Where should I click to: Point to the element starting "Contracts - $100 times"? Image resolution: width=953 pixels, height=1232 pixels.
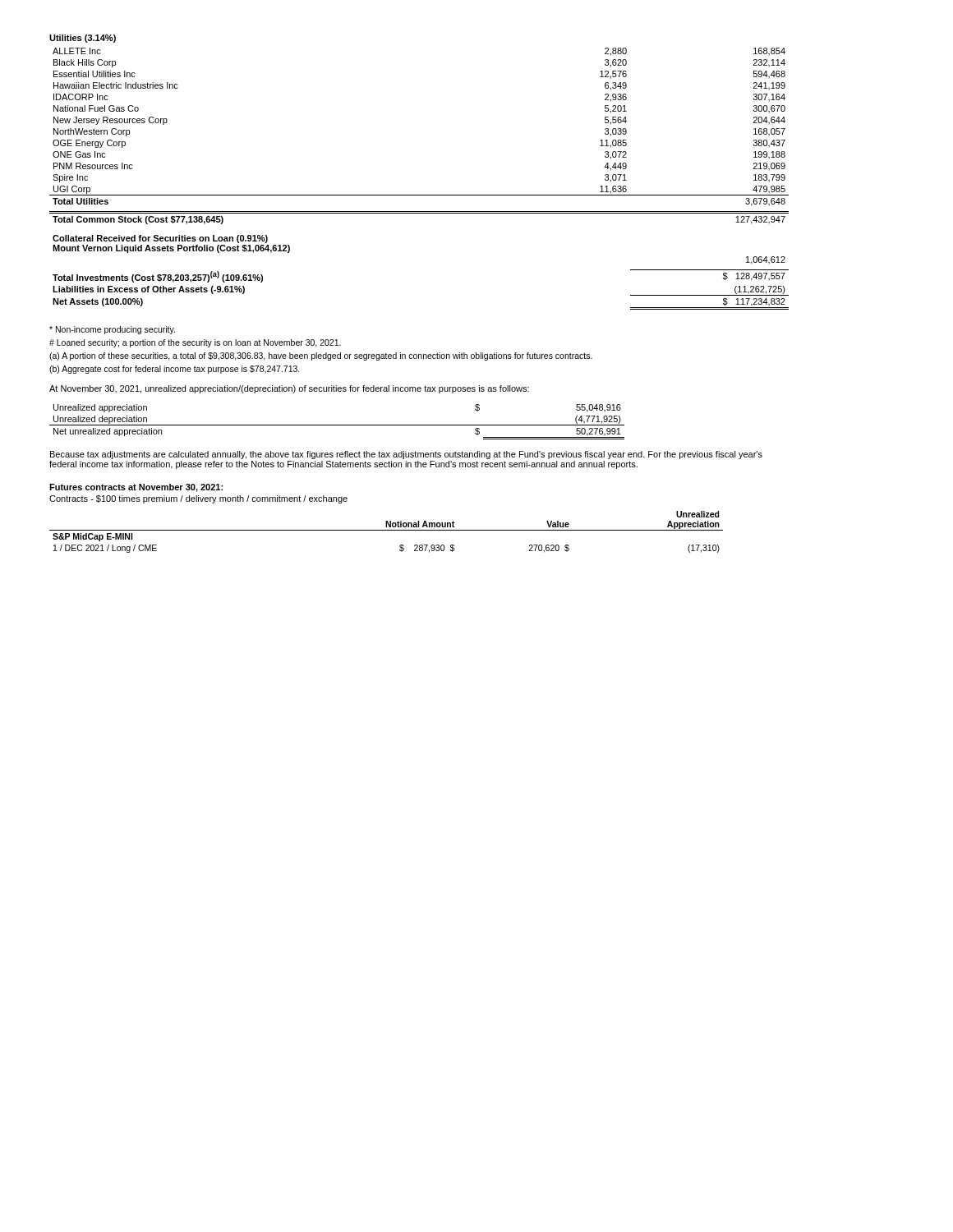[x=198, y=499]
